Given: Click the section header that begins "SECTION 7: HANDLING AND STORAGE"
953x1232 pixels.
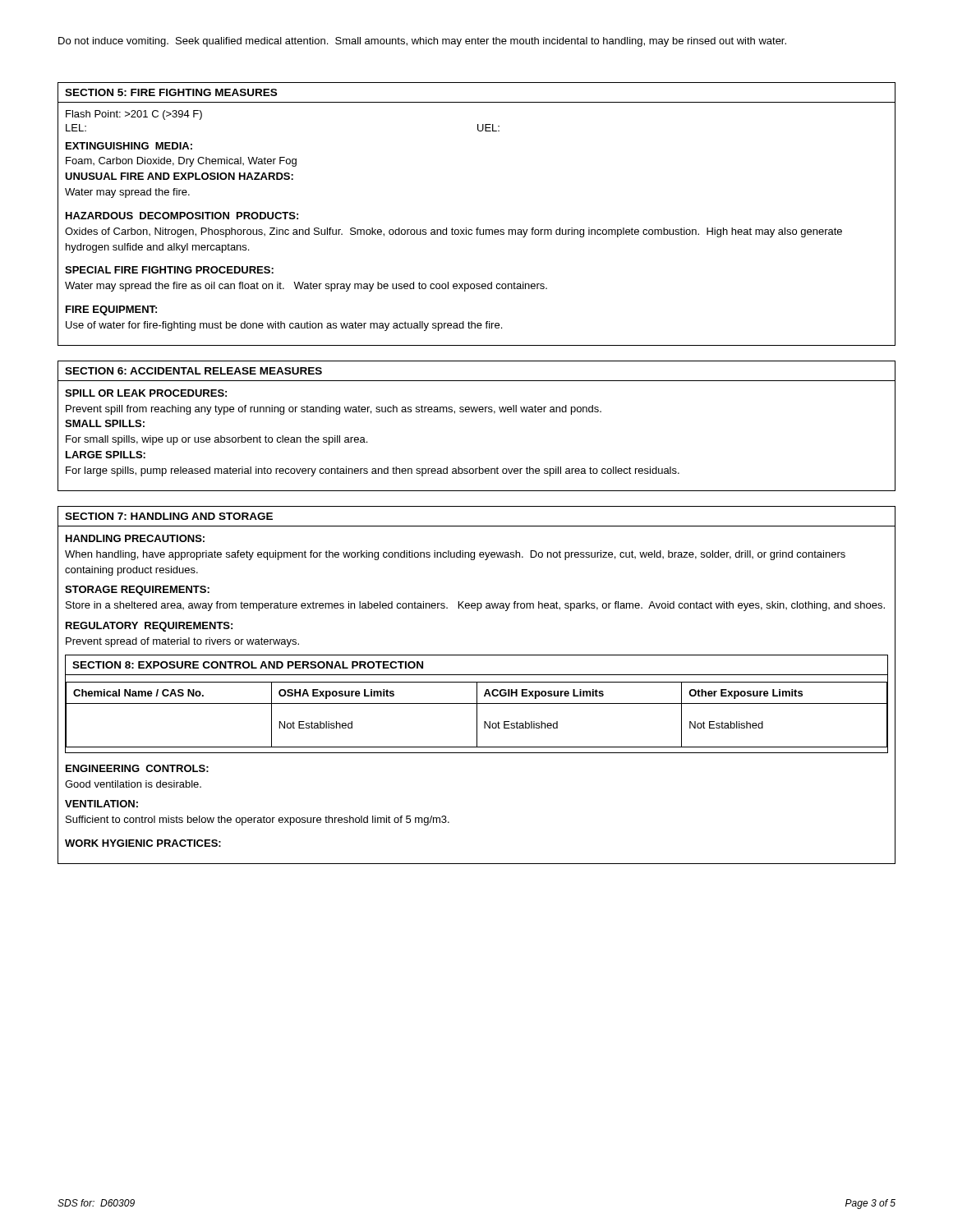Looking at the screenshot, I should point(476,685).
